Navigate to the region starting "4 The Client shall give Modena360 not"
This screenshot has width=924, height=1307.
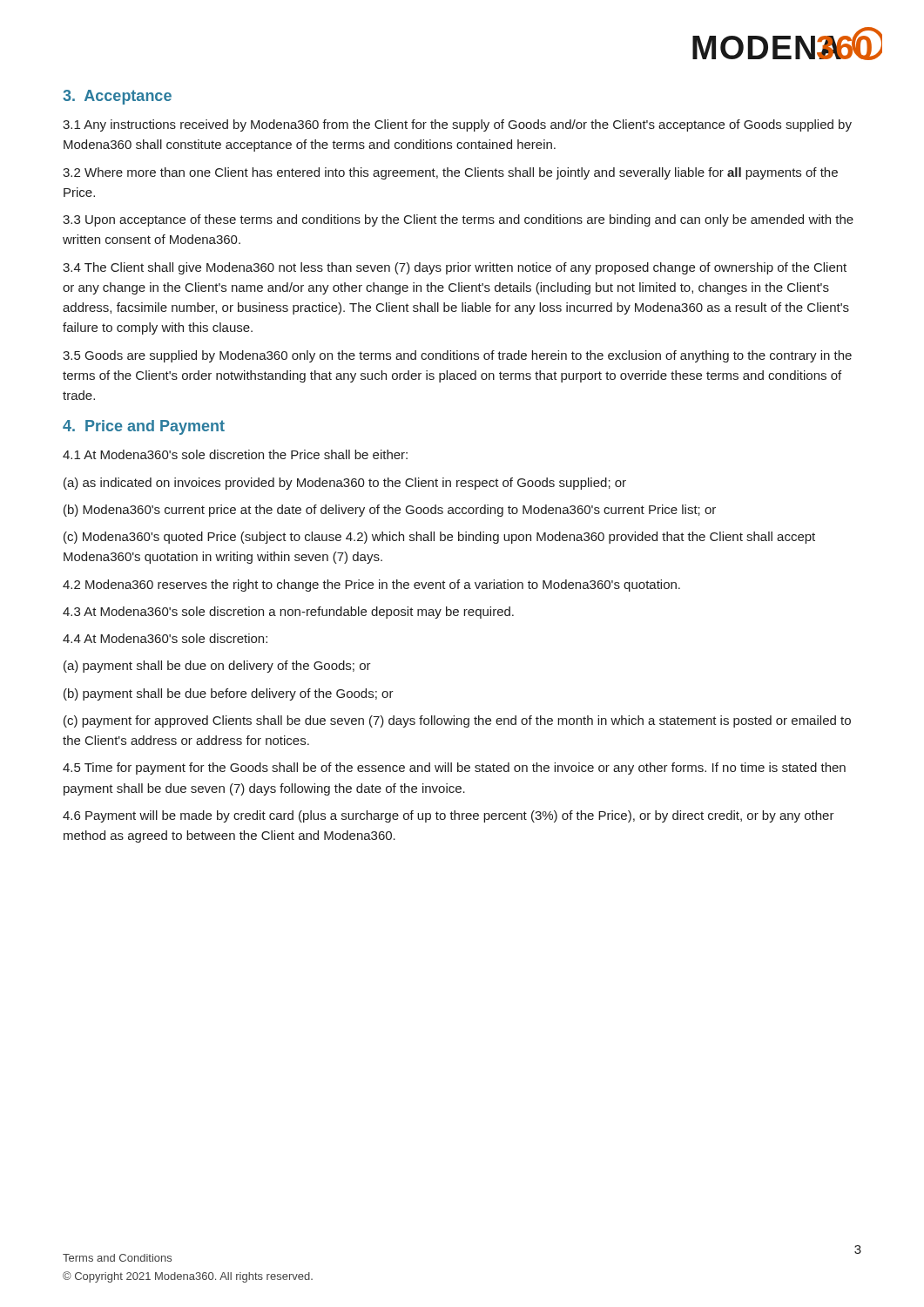[456, 297]
